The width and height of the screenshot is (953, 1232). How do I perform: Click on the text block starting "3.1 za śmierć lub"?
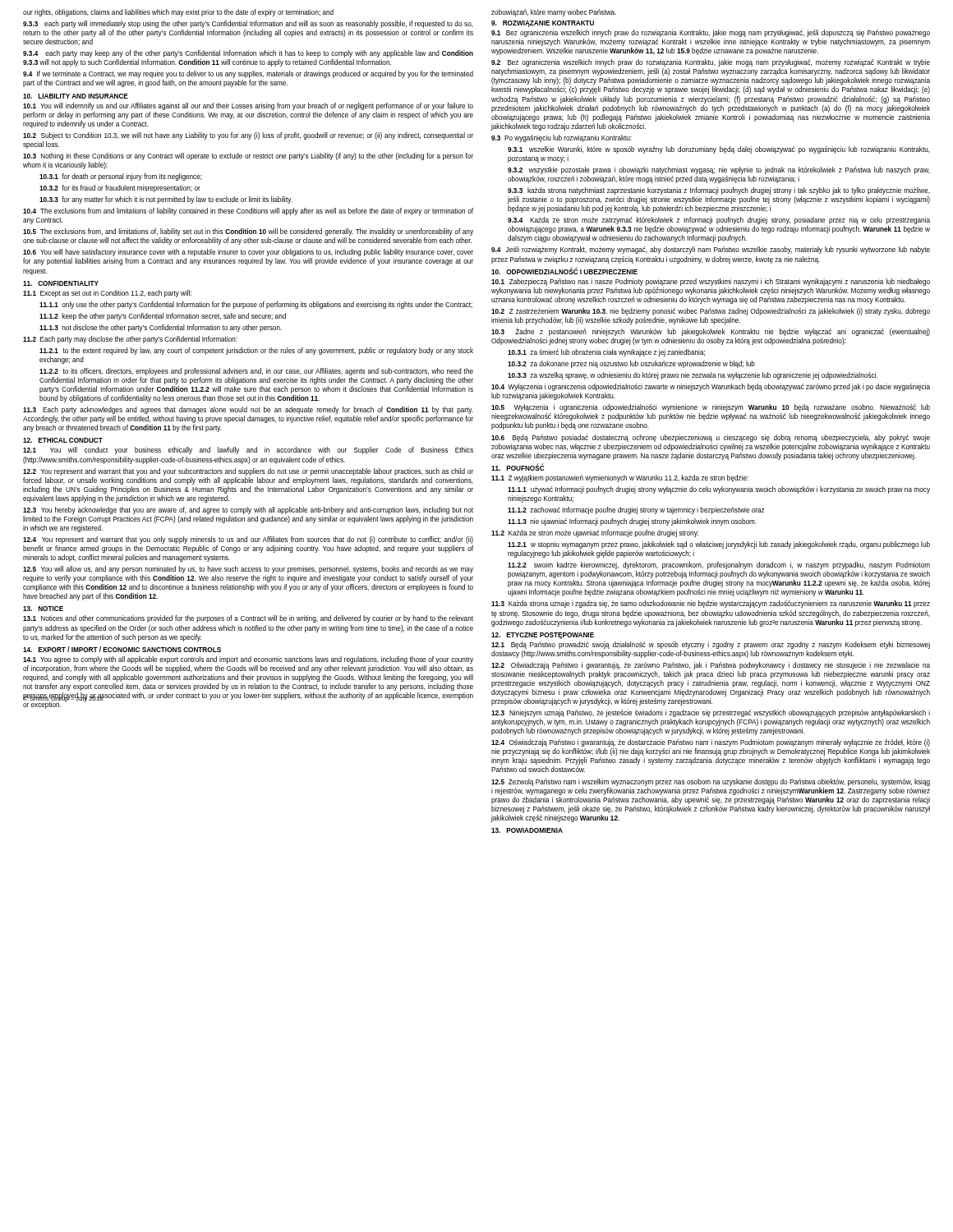711,353
